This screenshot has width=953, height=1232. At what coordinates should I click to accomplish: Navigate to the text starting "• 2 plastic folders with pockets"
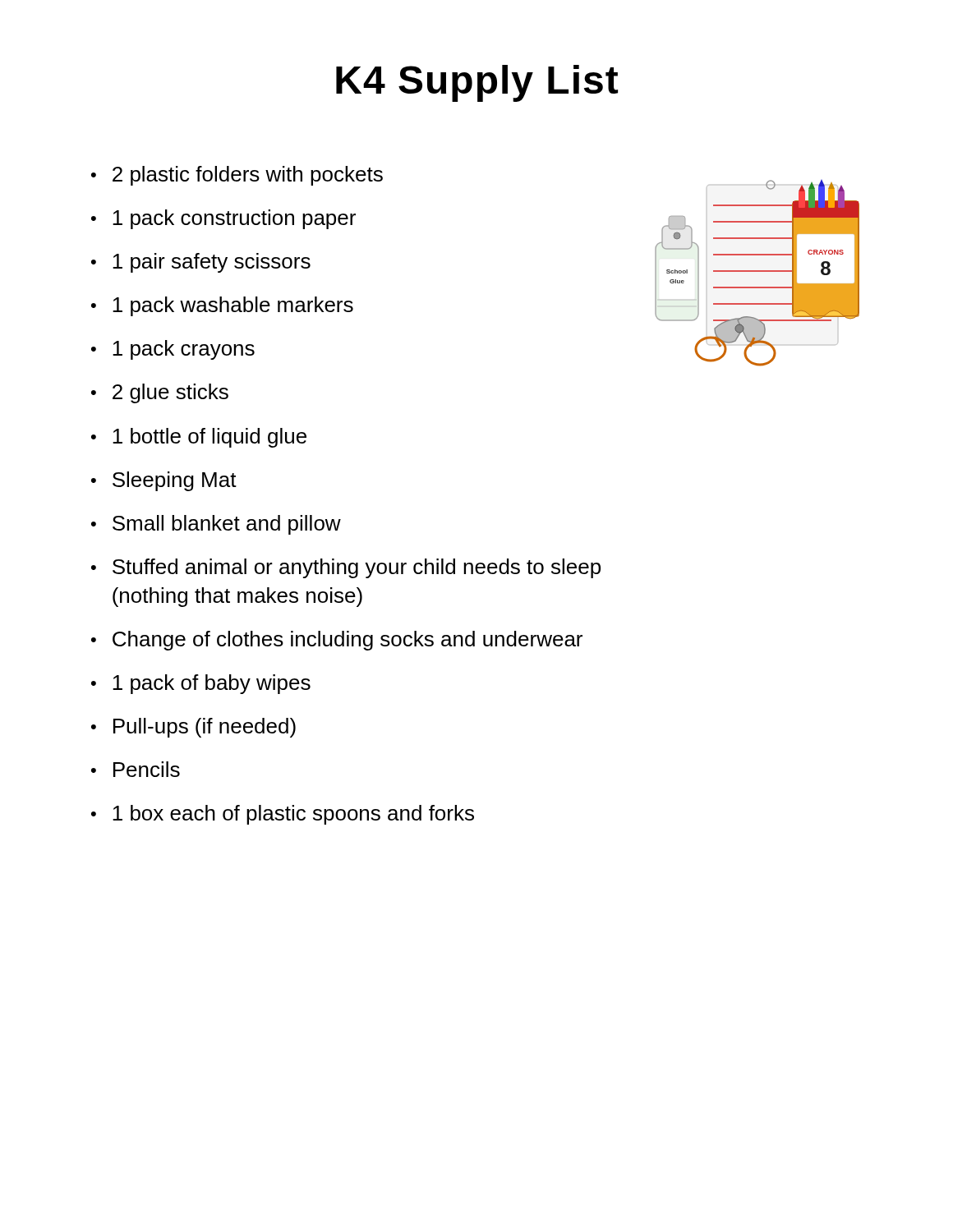(353, 175)
